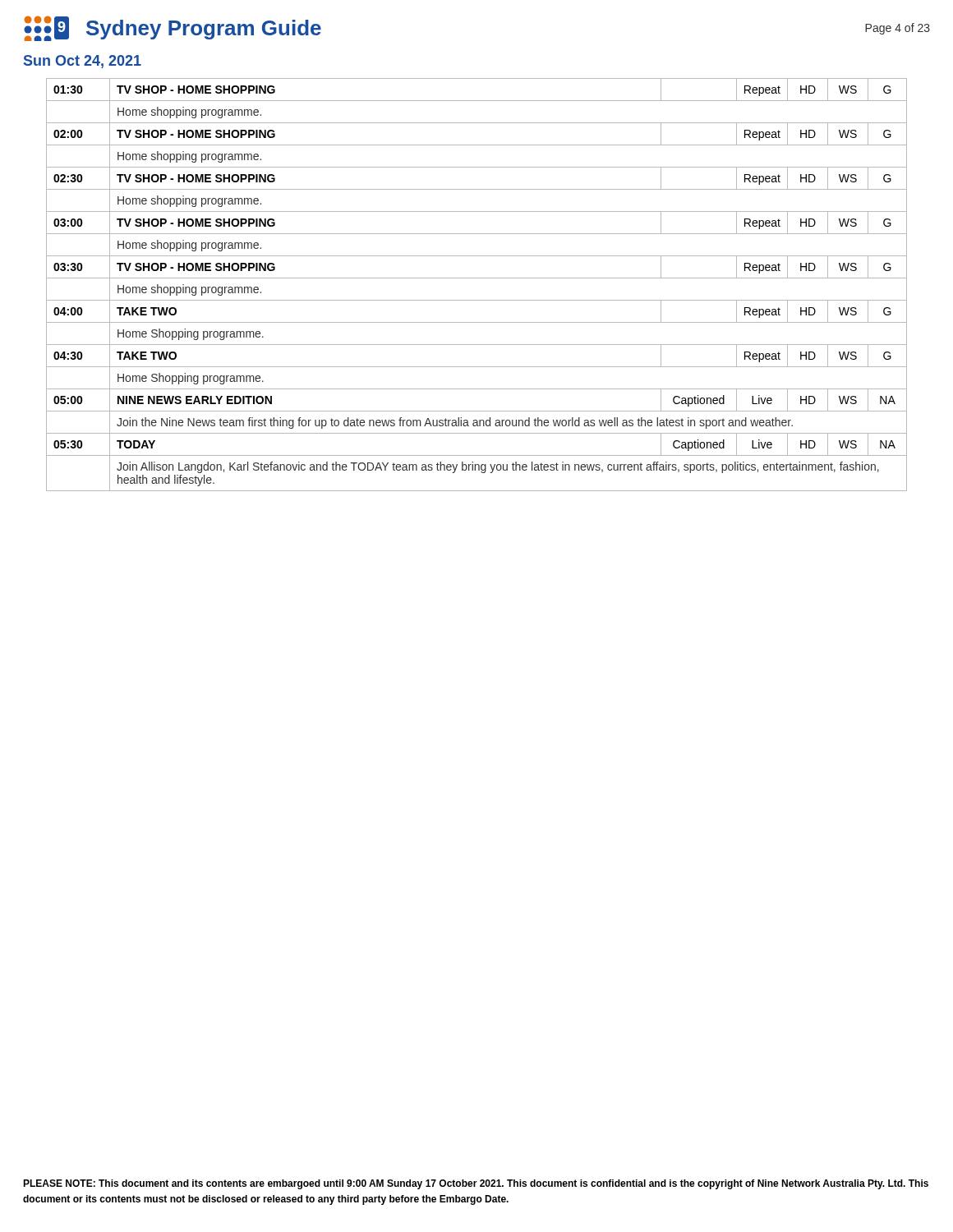
Task: Select the table that reads "Home Shopping programme."
Action: point(476,285)
